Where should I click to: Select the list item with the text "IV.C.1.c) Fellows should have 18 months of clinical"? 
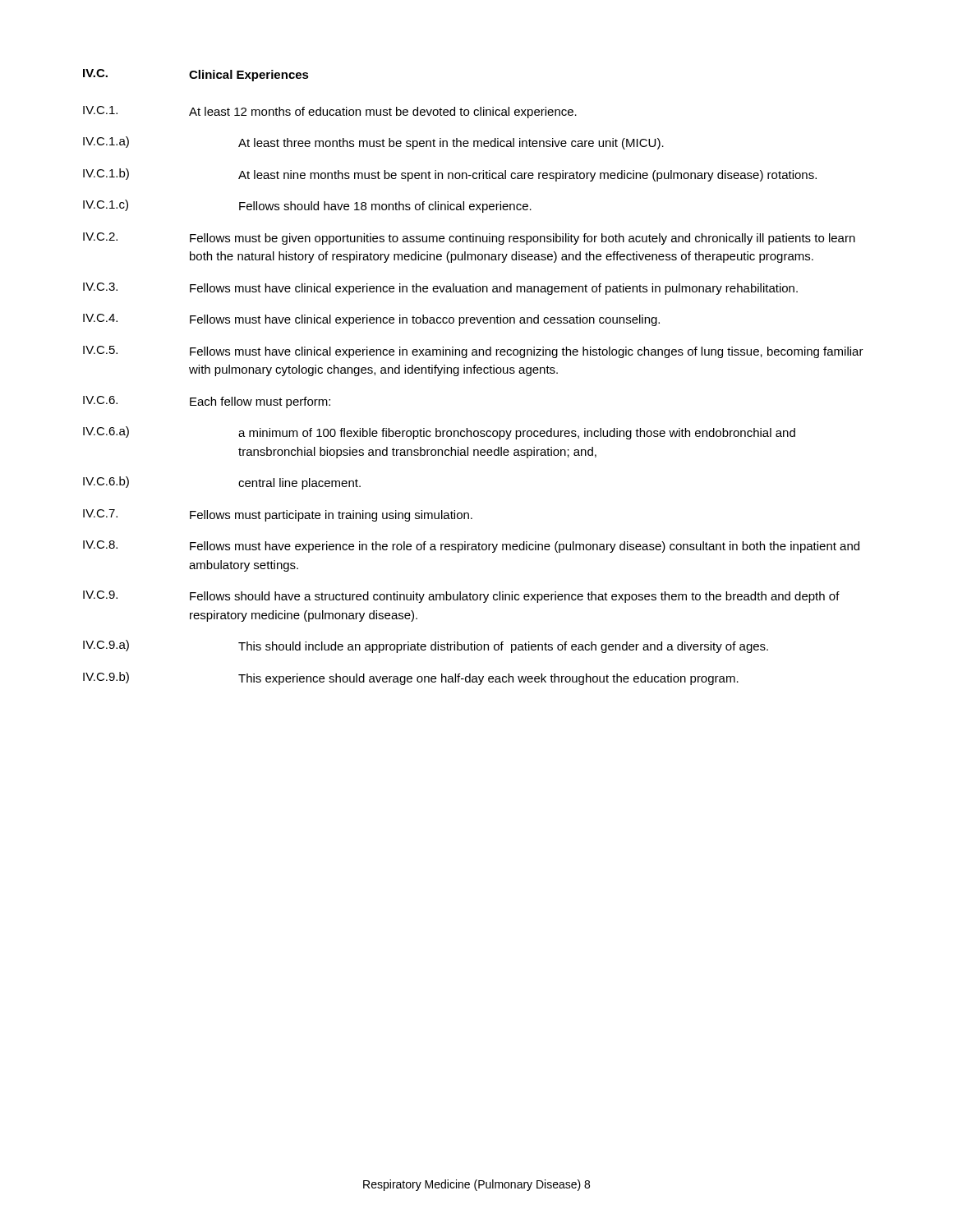(476, 206)
